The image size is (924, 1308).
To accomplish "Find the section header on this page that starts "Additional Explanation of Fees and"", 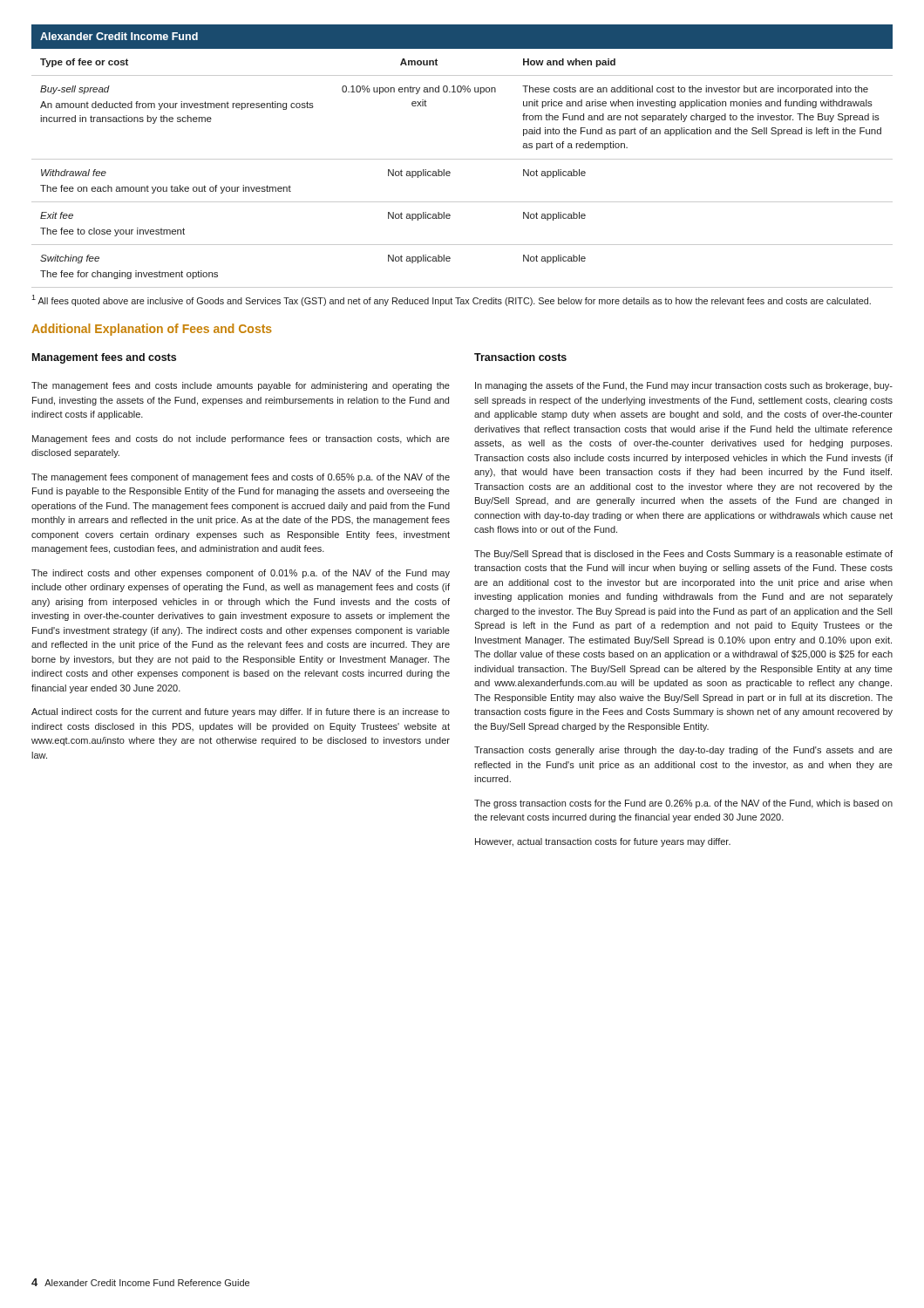I will (x=152, y=330).
